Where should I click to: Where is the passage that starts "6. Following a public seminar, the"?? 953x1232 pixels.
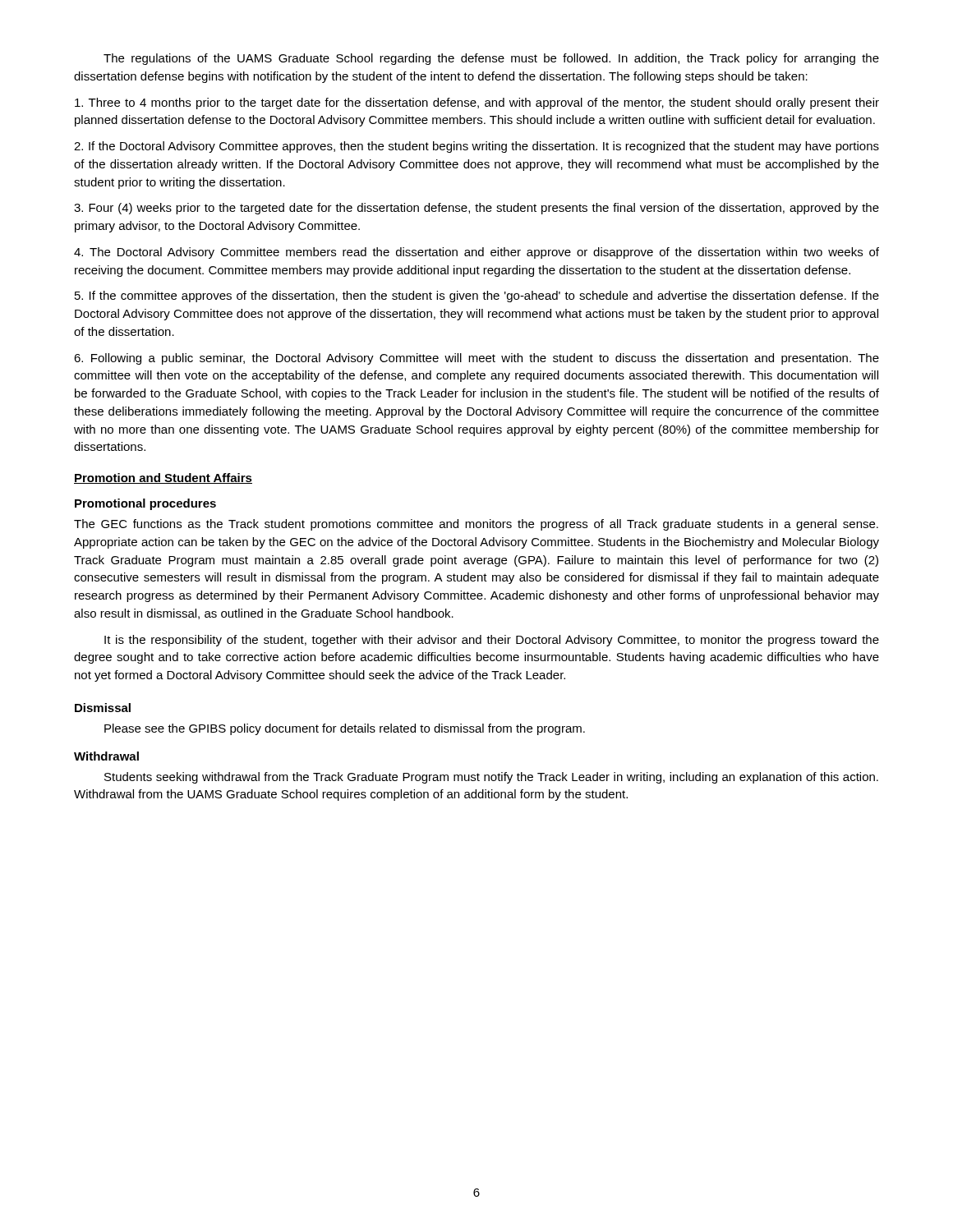[476, 402]
